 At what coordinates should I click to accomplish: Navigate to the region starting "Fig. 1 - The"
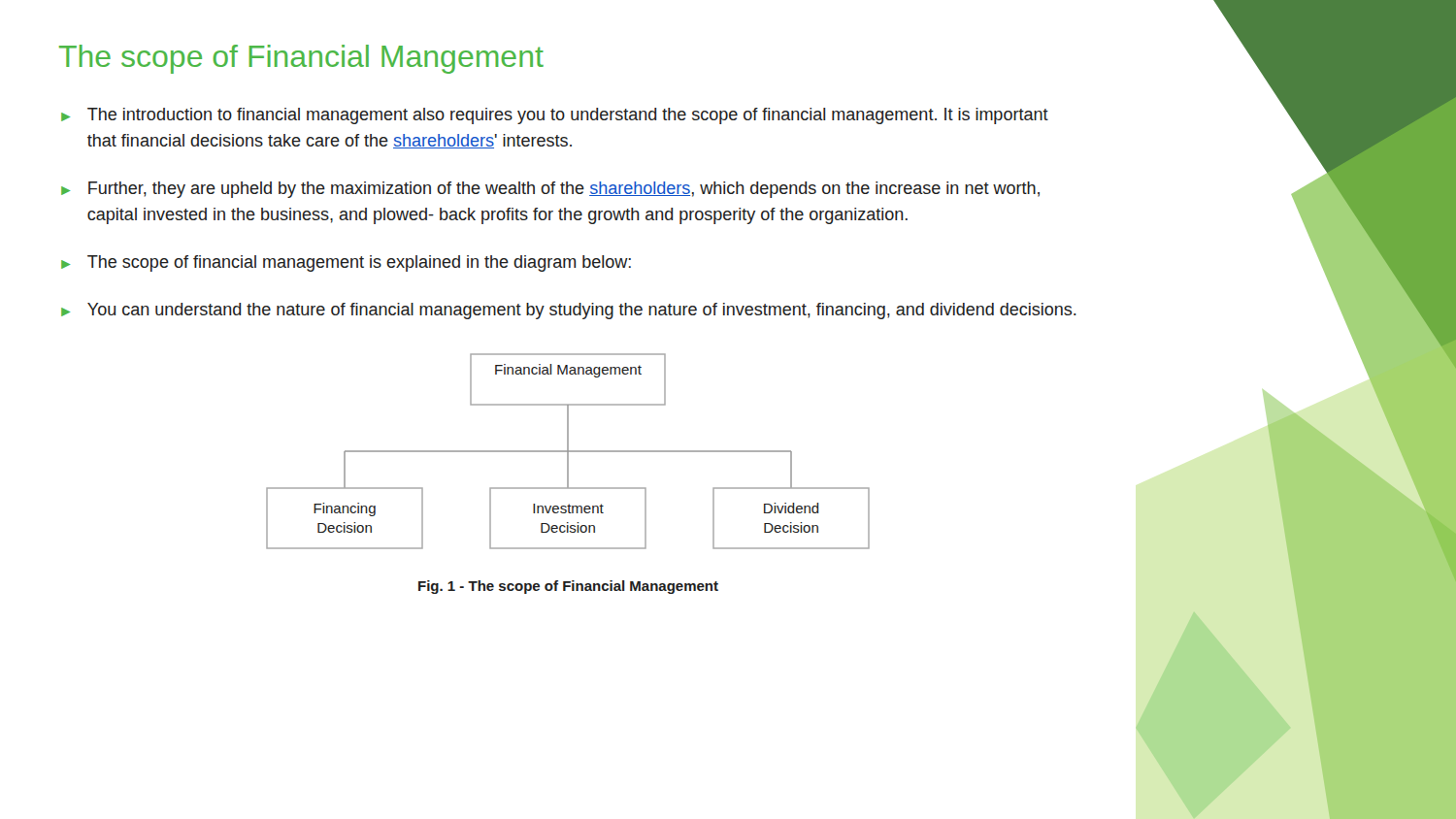tap(568, 586)
